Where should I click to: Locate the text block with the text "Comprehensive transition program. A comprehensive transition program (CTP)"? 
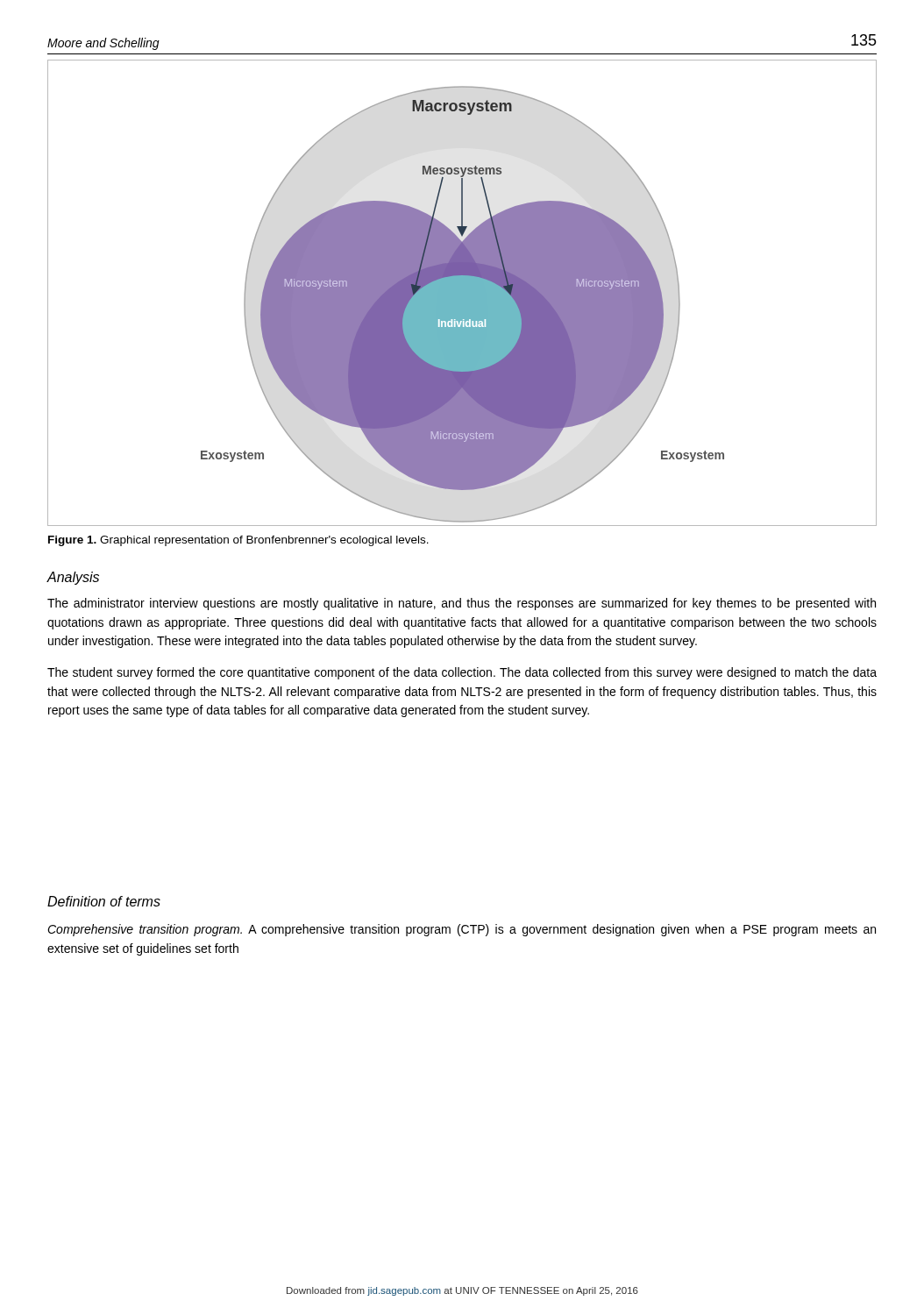coord(462,939)
